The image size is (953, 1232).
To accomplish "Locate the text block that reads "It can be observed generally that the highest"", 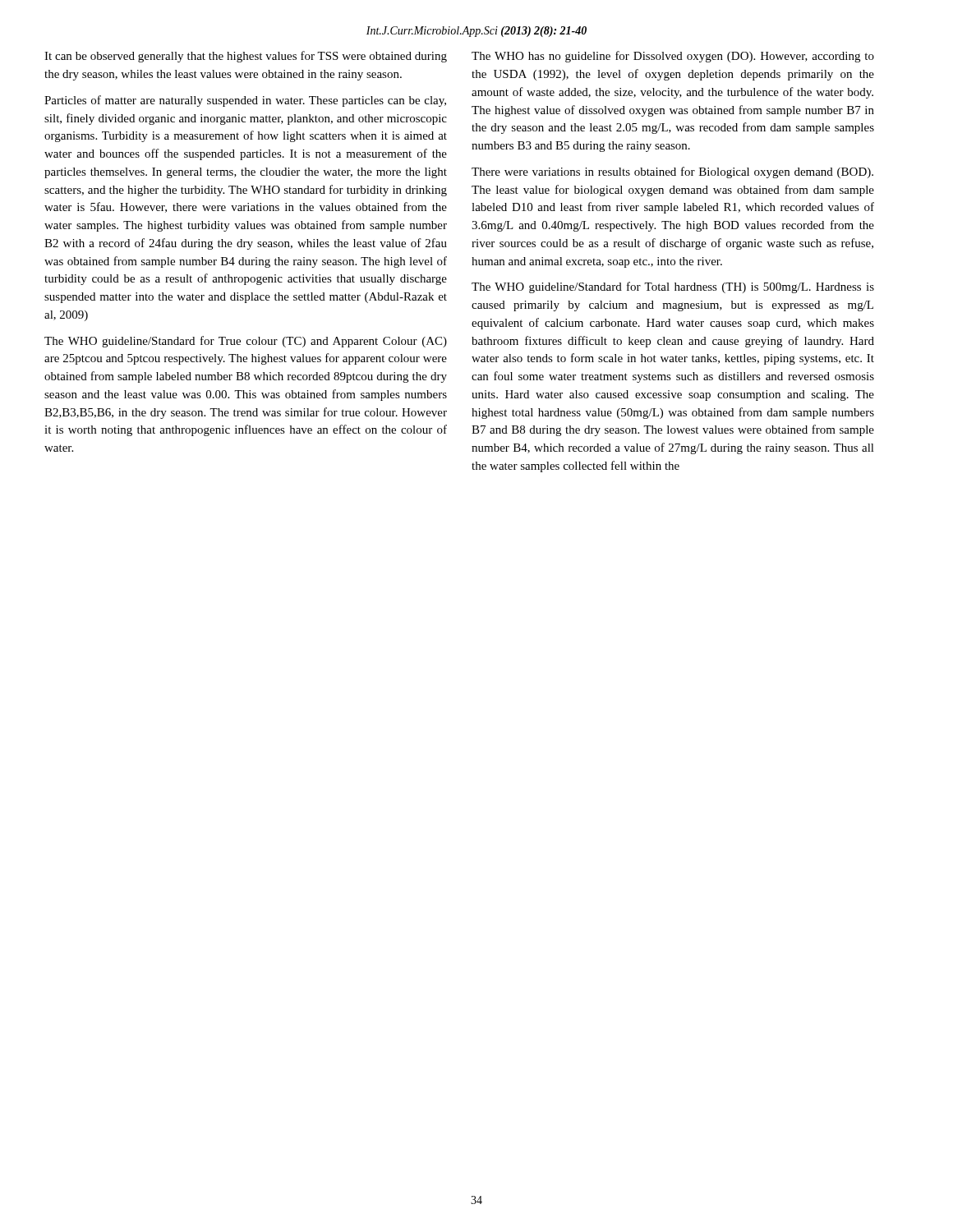I will point(246,66).
